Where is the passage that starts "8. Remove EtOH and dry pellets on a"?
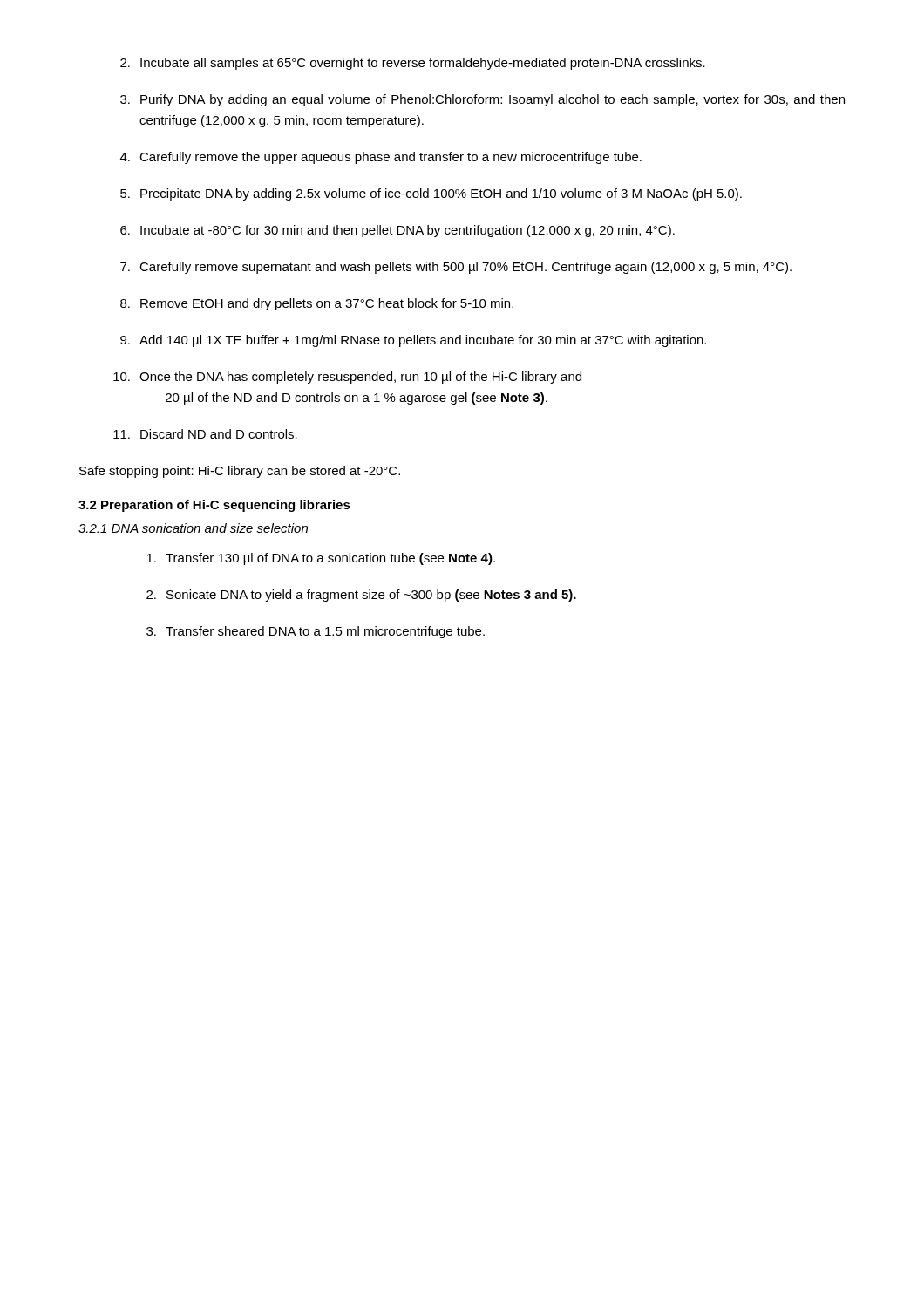Screen dimensions: 1308x924 click(462, 303)
